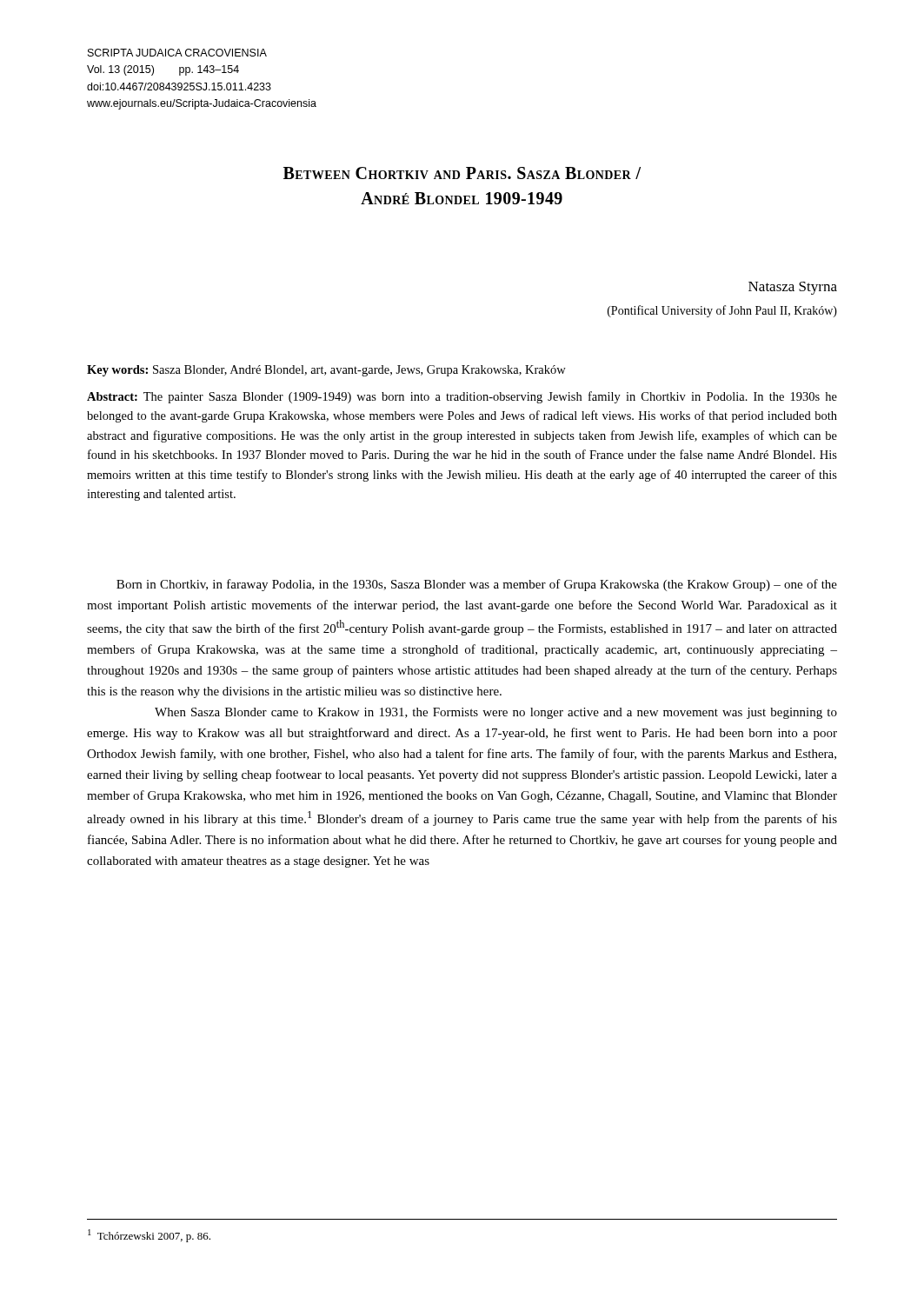Locate the text "Natasza Styrna"
924x1304 pixels.
(x=793, y=286)
